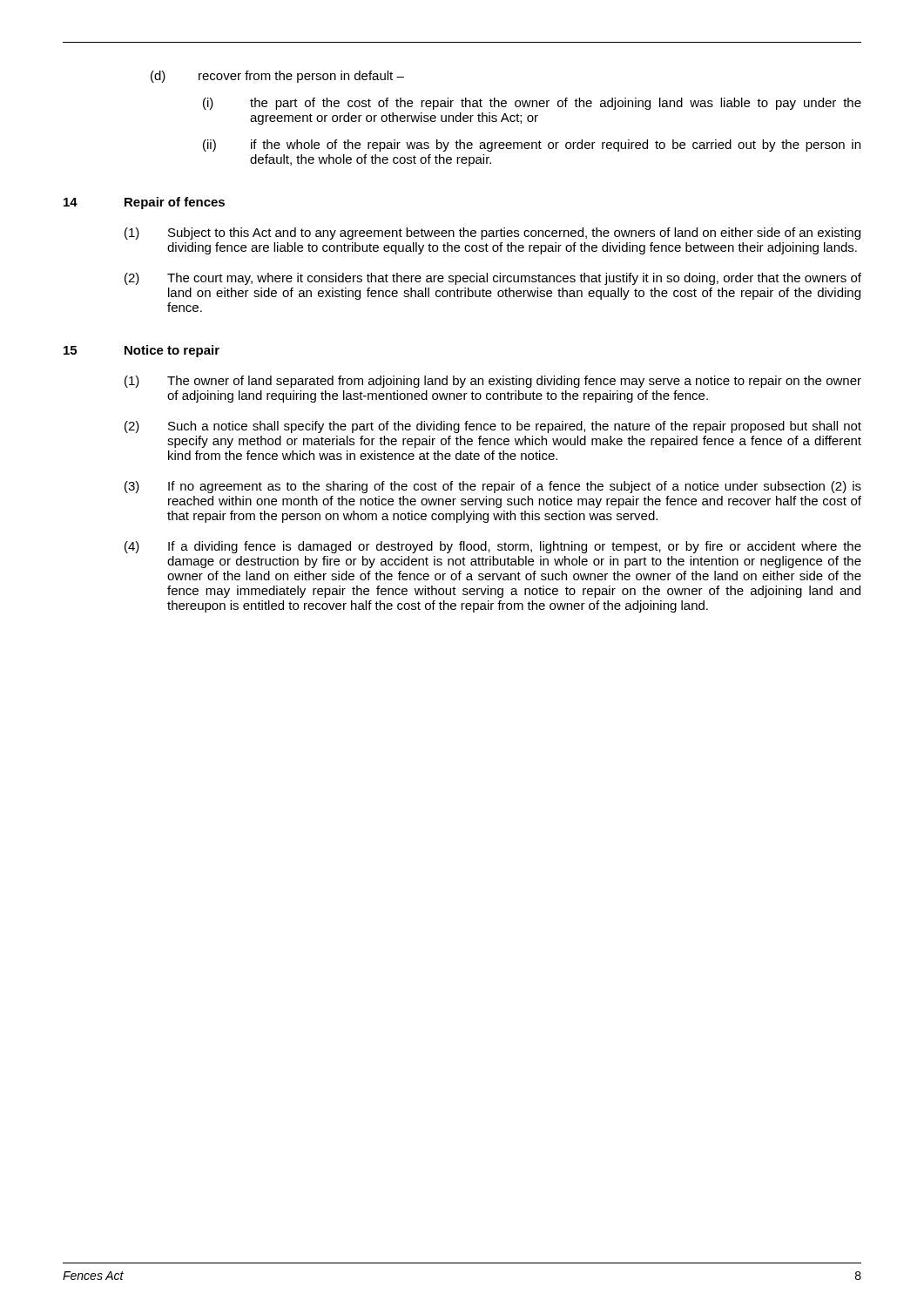Viewport: 924px width, 1307px height.
Task: Locate the text starting "(2) Such a notice shall"
Action: [x=492, y=440]
